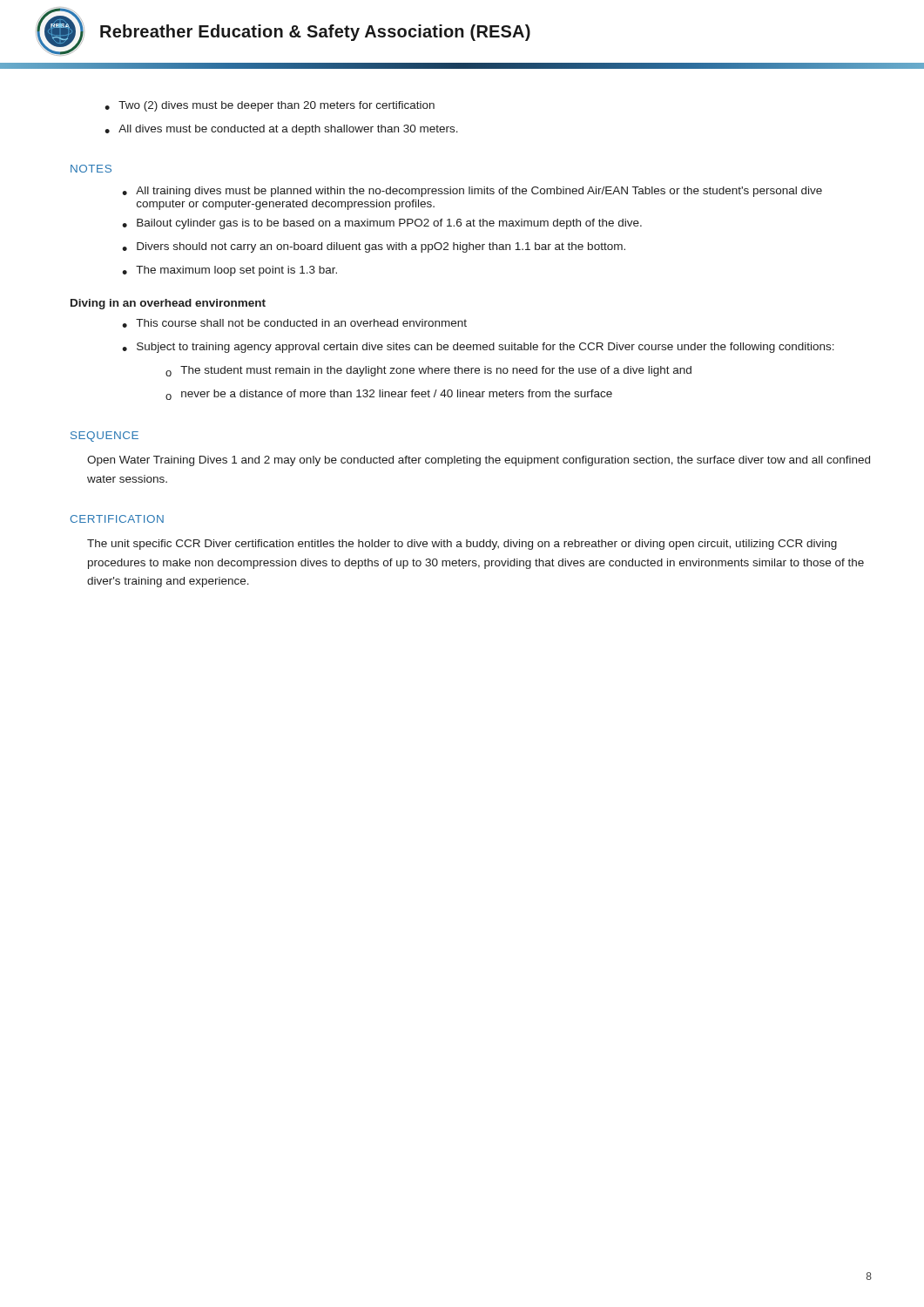The width and height of the screenshot is (924, 1307).
Task: Navigate to the block starting "• Divers should not carry an on-board"
Action: tap(374, 248)
